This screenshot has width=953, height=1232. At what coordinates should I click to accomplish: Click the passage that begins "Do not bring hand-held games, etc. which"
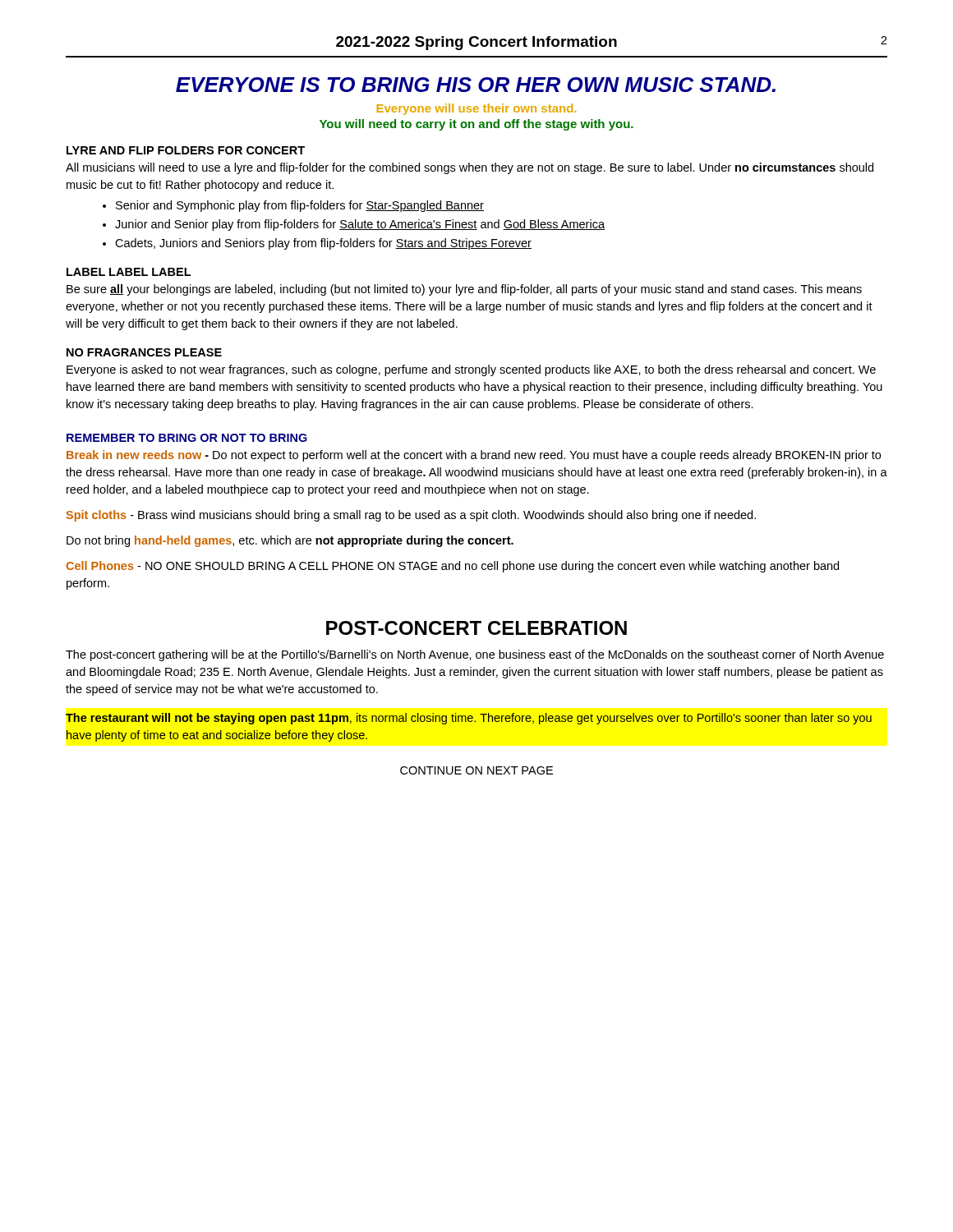290,541
